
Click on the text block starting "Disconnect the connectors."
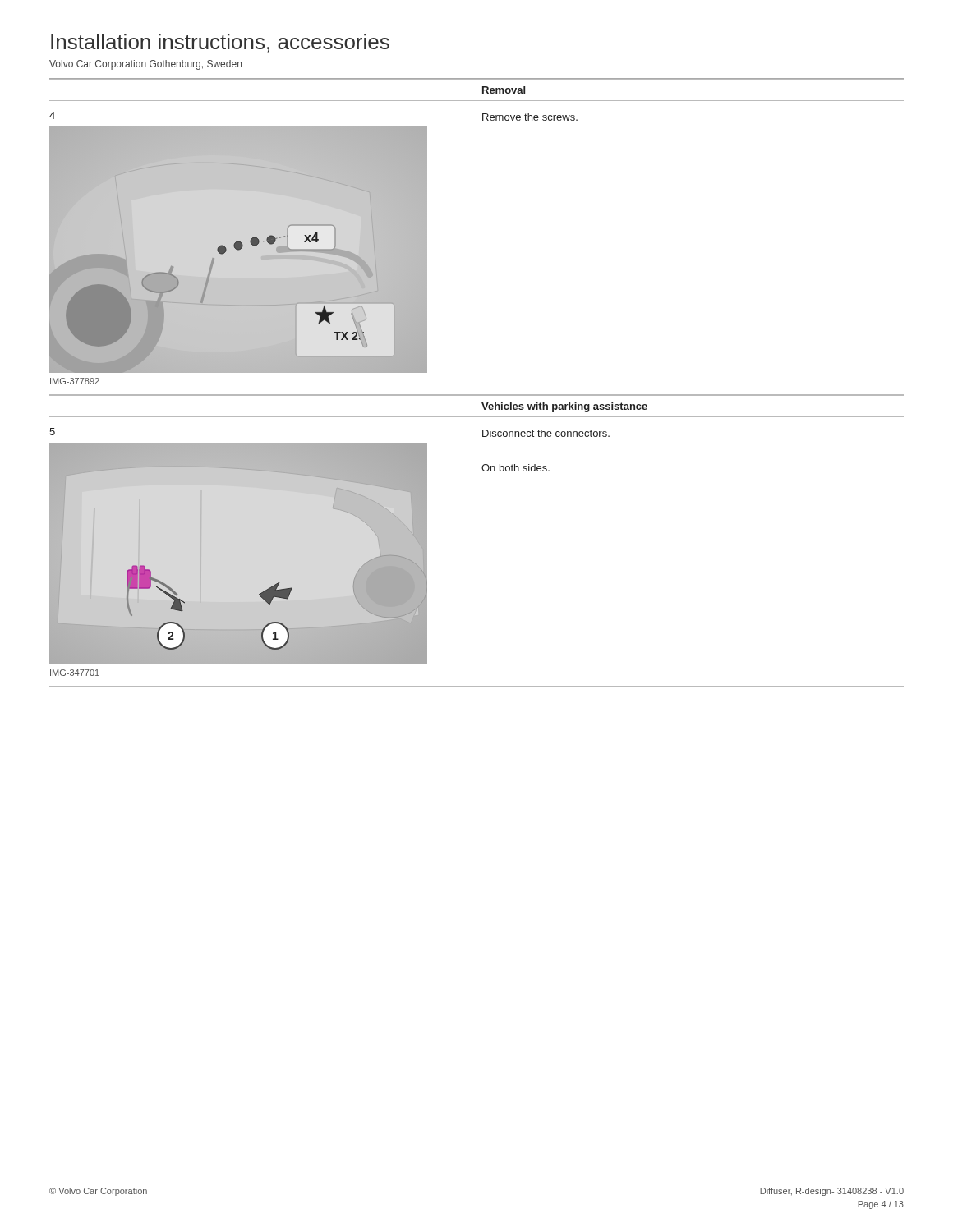tap(546, 433)
